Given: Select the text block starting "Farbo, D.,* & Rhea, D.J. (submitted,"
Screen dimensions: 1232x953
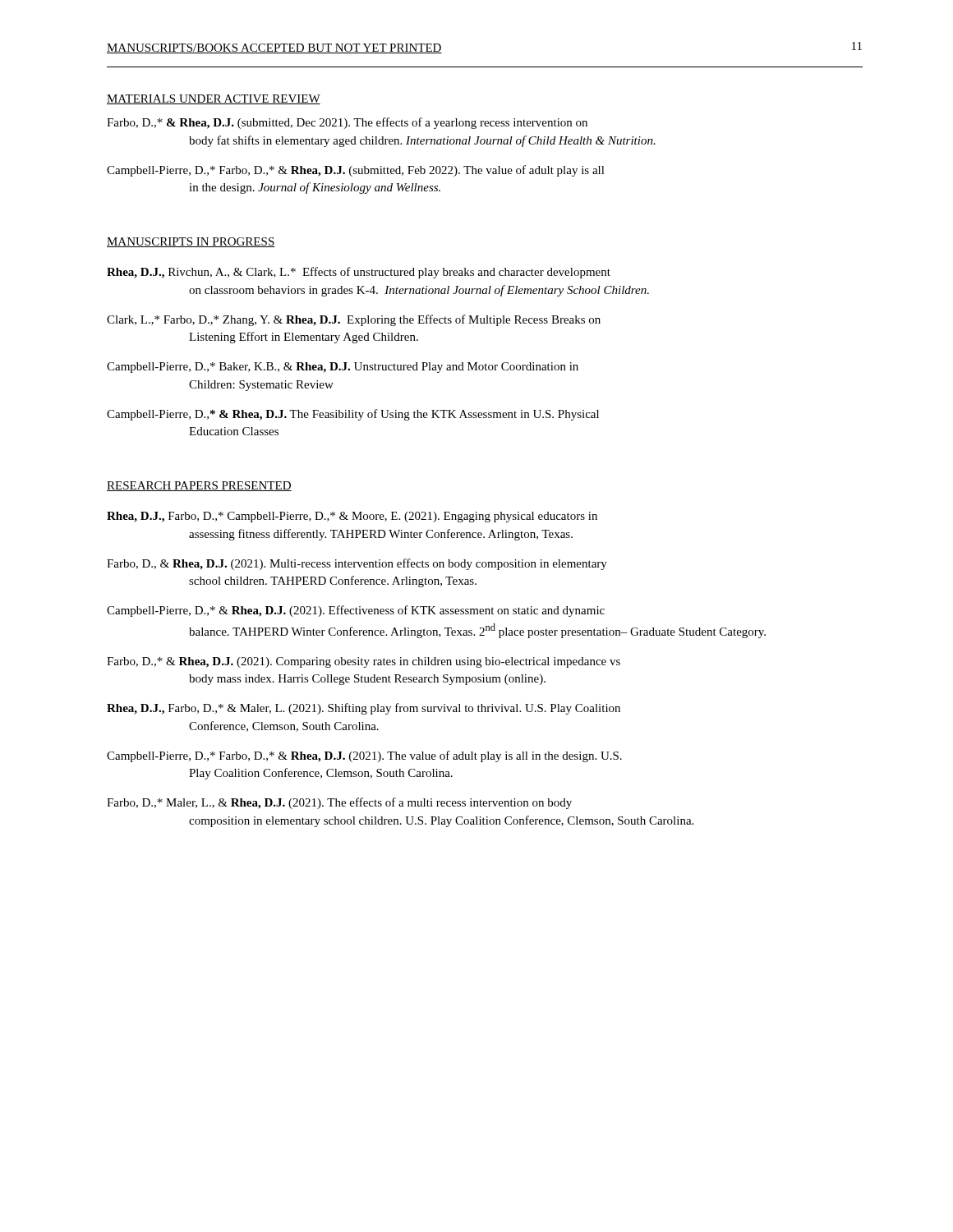Looking at the screenshot, I should click(485, 132).
